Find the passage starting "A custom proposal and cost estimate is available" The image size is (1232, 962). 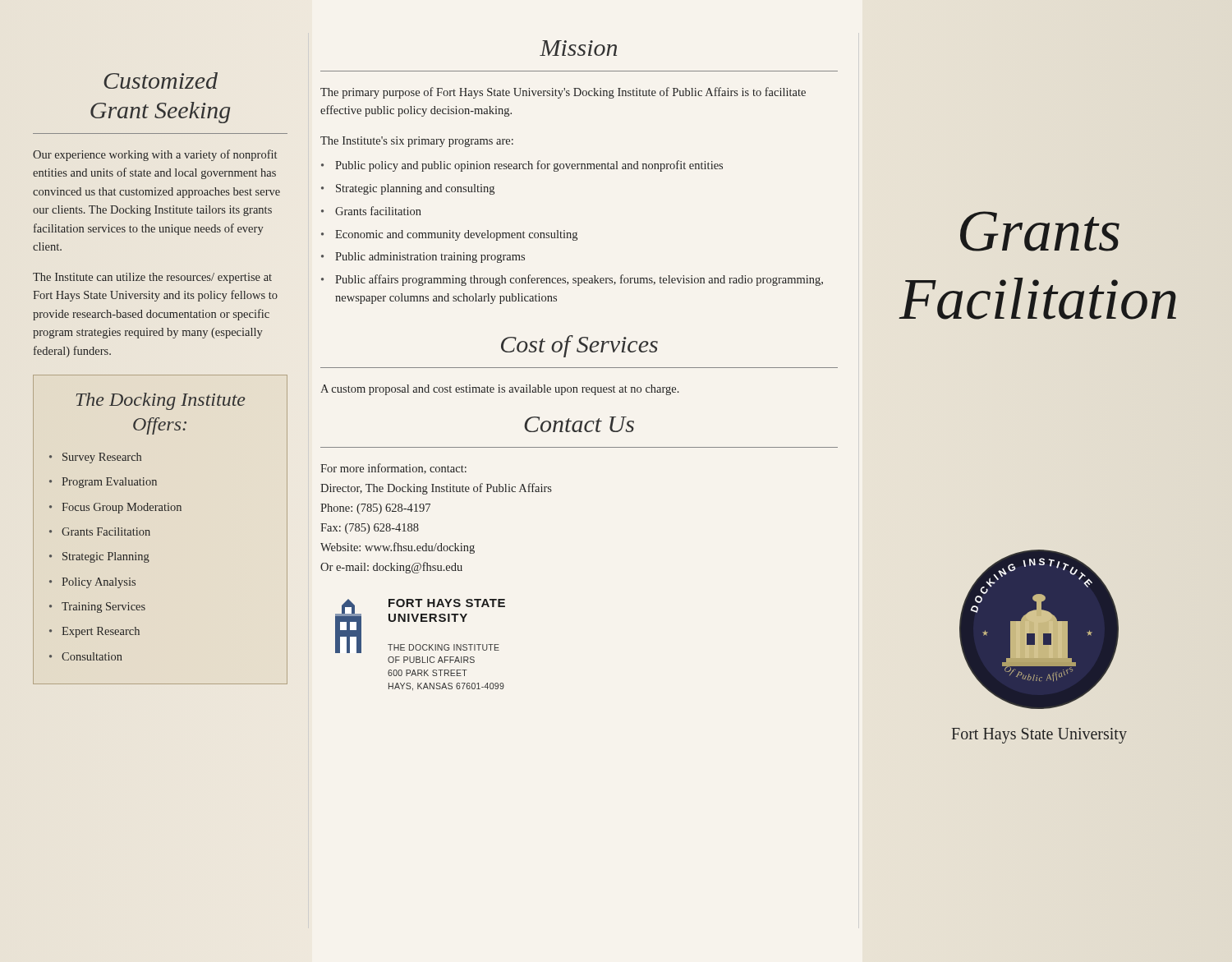coord(579,388)
